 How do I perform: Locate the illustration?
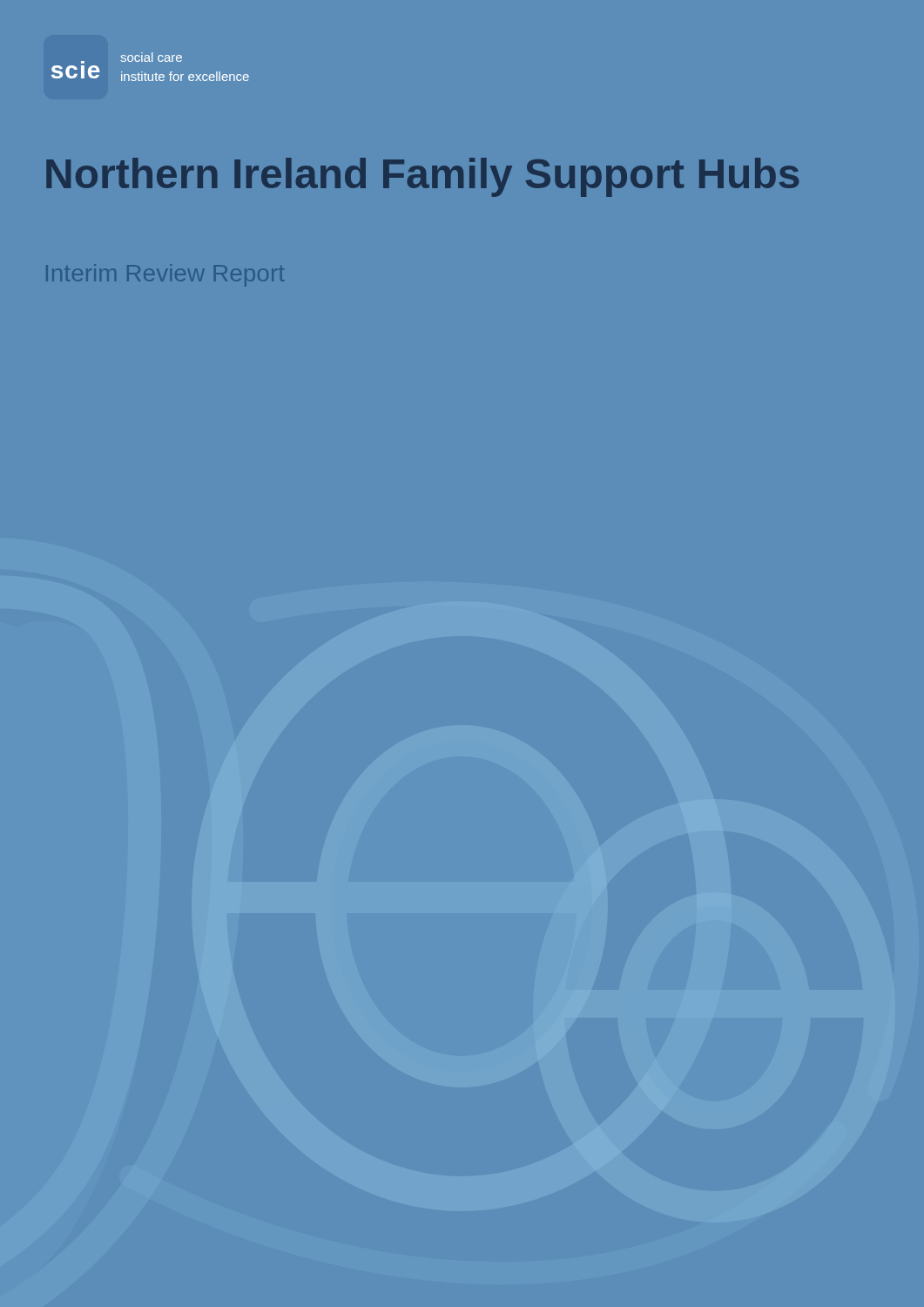coord(462,915)
